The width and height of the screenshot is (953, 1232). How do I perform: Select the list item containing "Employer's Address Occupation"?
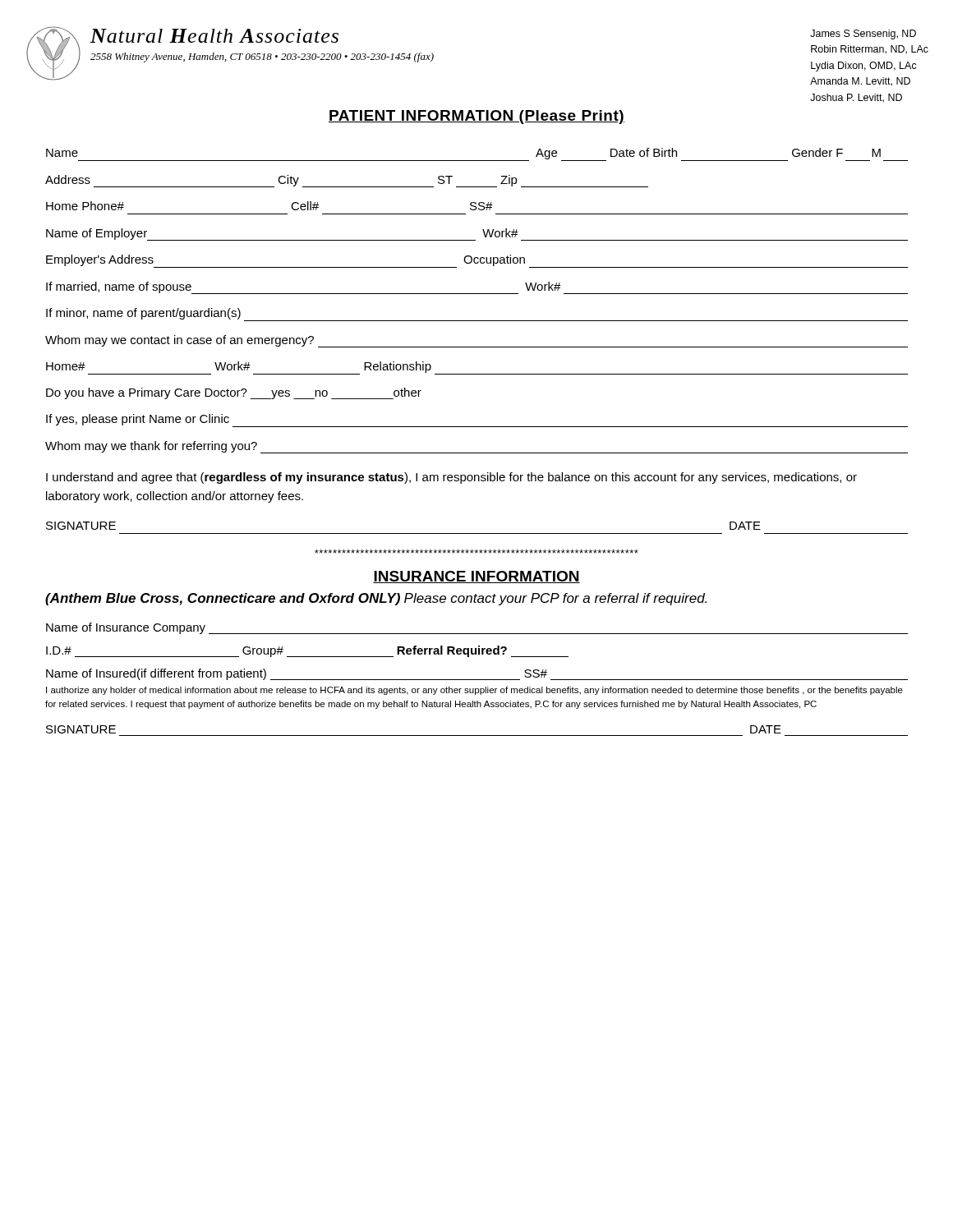pos(476,259)
